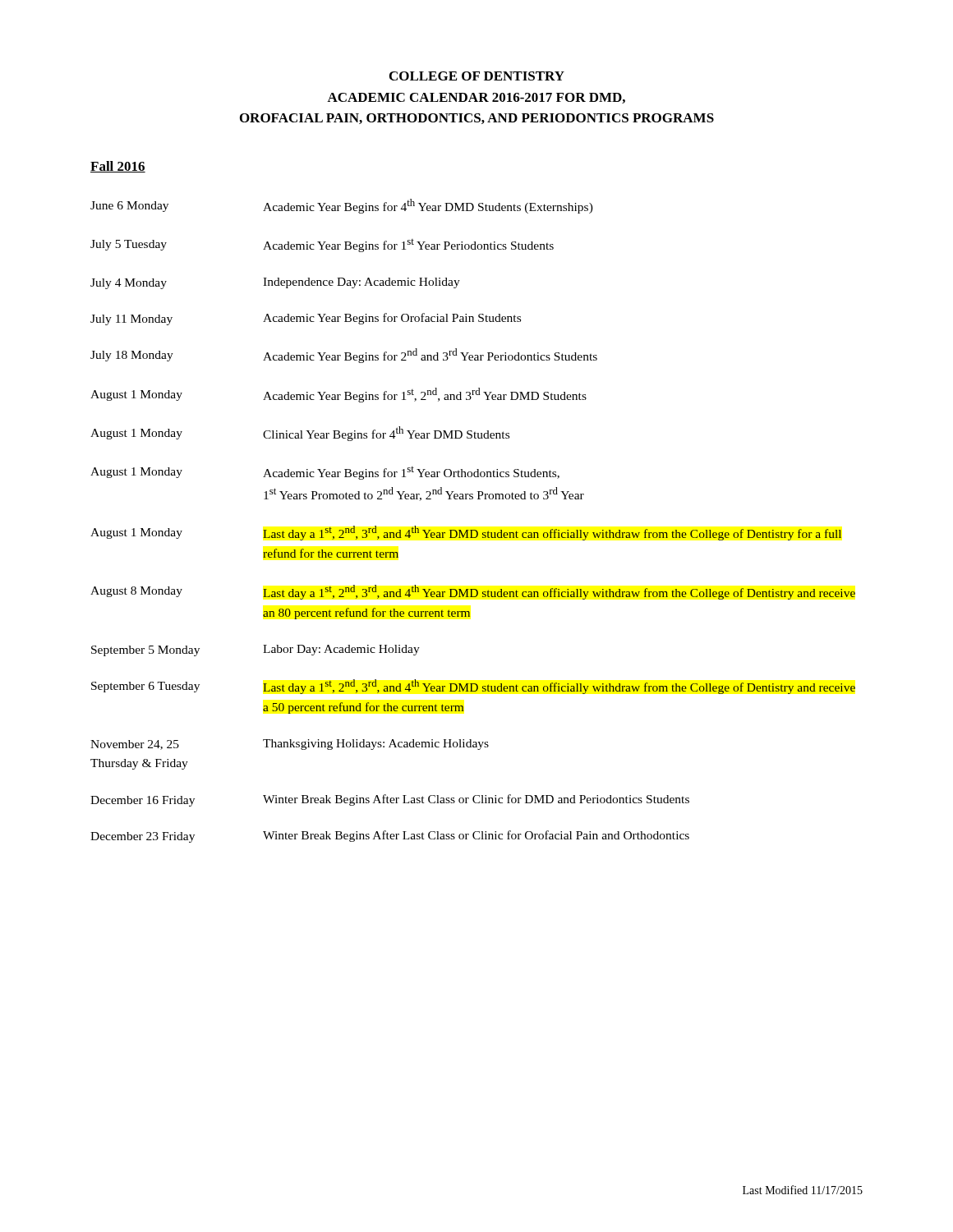Viewport: 953px width, 1232px height.
Task: Click the passage that begins "November 24, 25Thursday & Friday Thanksgiving Holidays:"
Action: pos(476,753)
